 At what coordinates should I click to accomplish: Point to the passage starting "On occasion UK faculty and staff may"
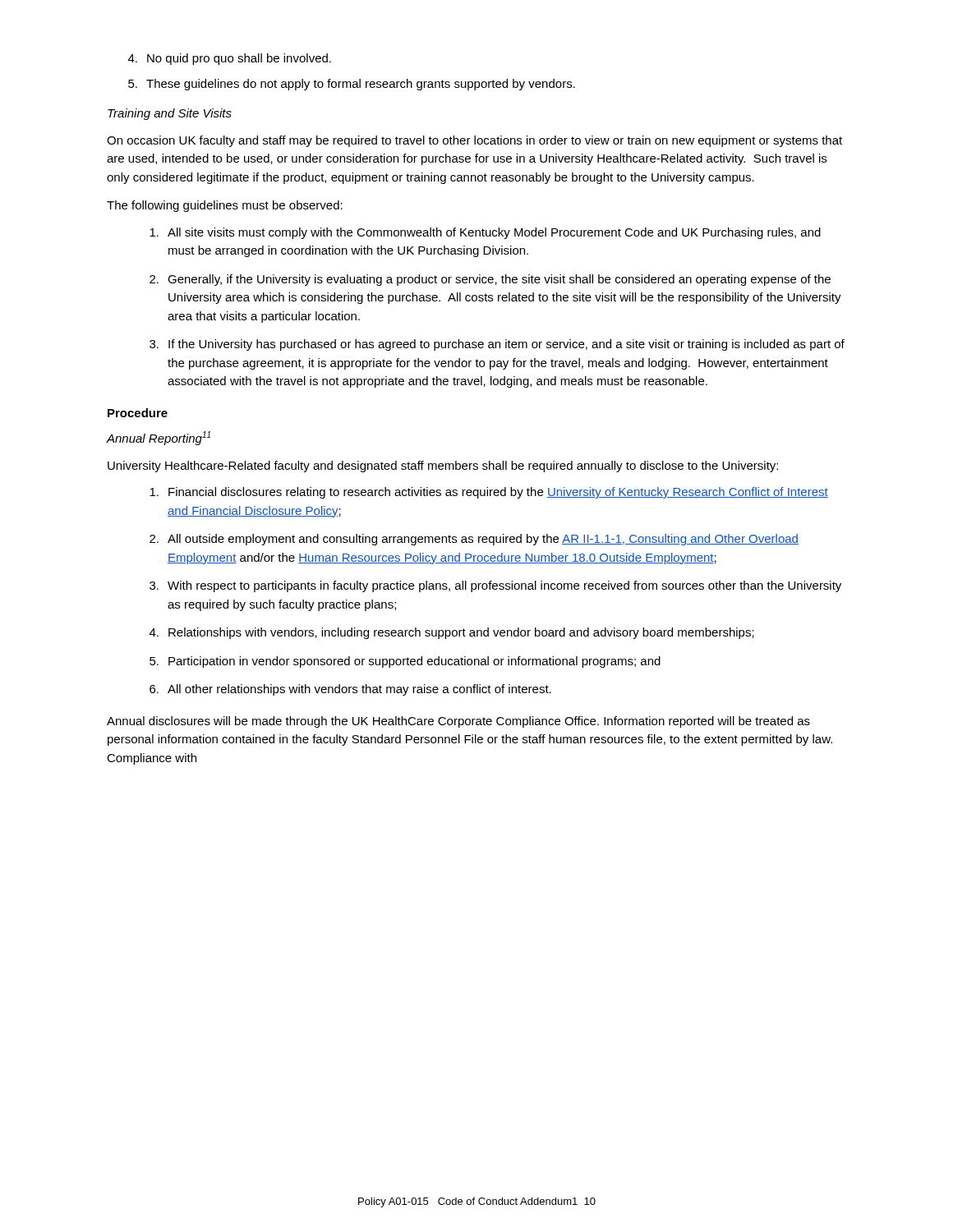click(475, 158)
